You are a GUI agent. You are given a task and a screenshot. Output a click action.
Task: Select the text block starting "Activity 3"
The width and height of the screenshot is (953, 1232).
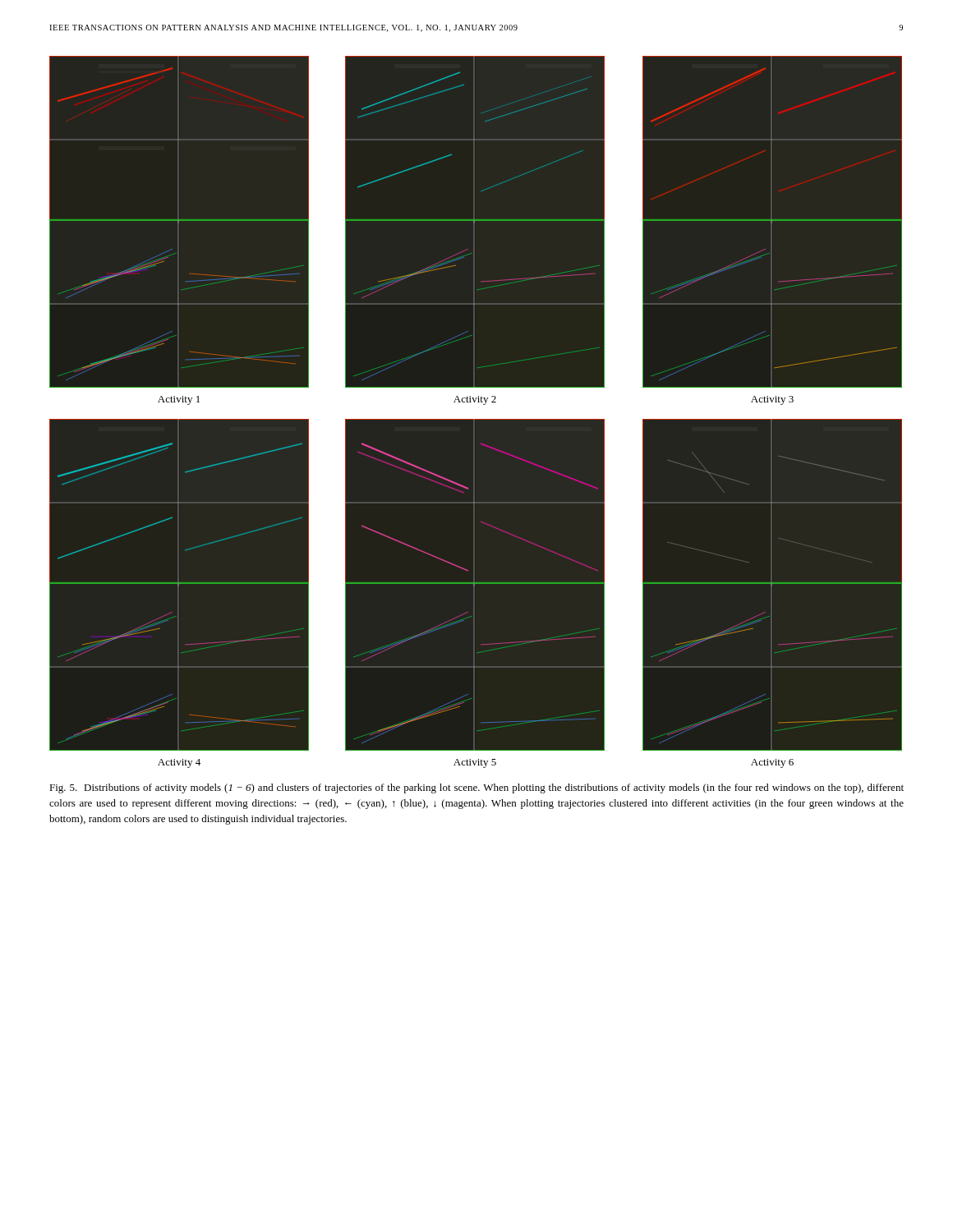coord(772,399)
